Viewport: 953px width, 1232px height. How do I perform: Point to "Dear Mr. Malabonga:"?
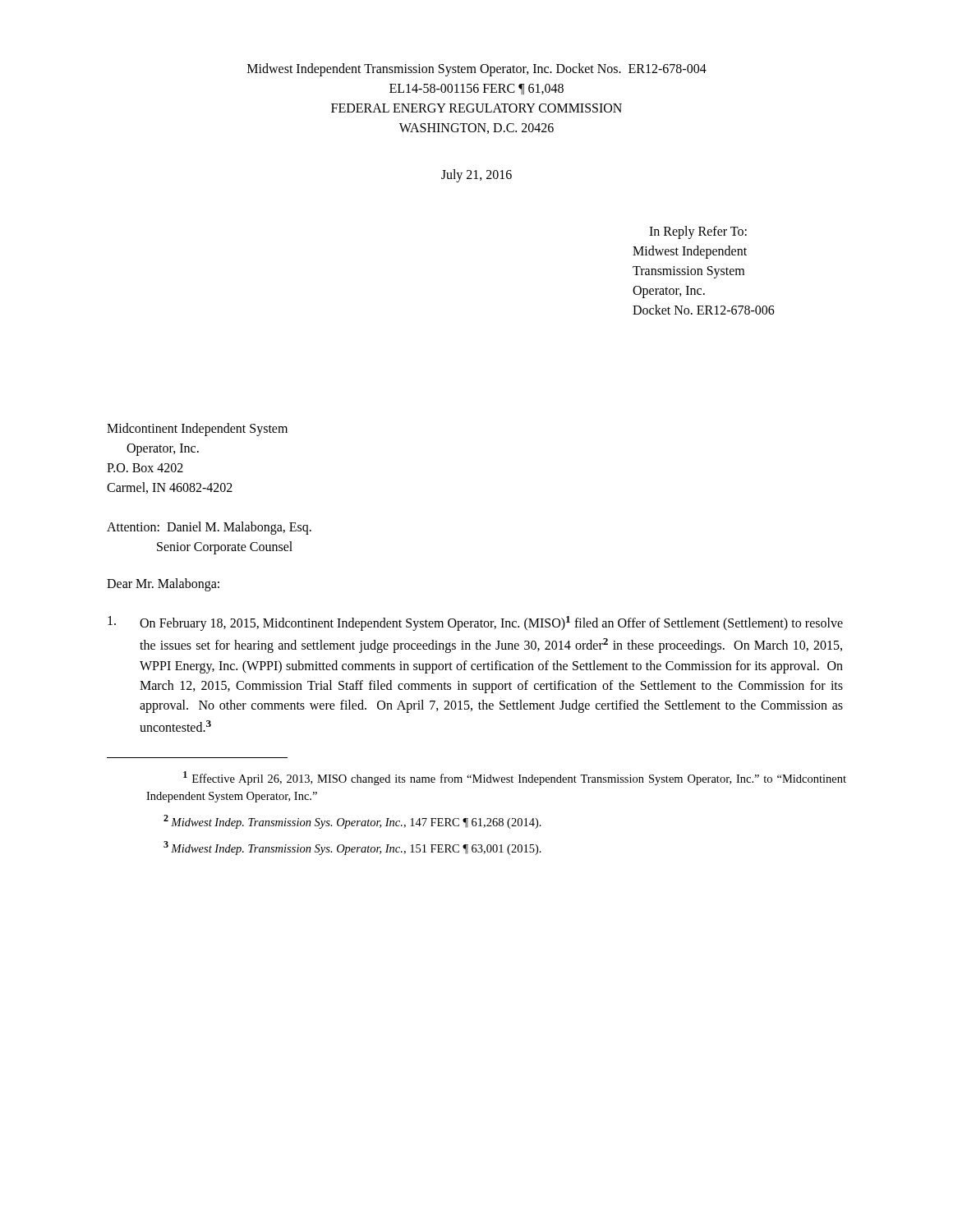(x=164, y=584)
